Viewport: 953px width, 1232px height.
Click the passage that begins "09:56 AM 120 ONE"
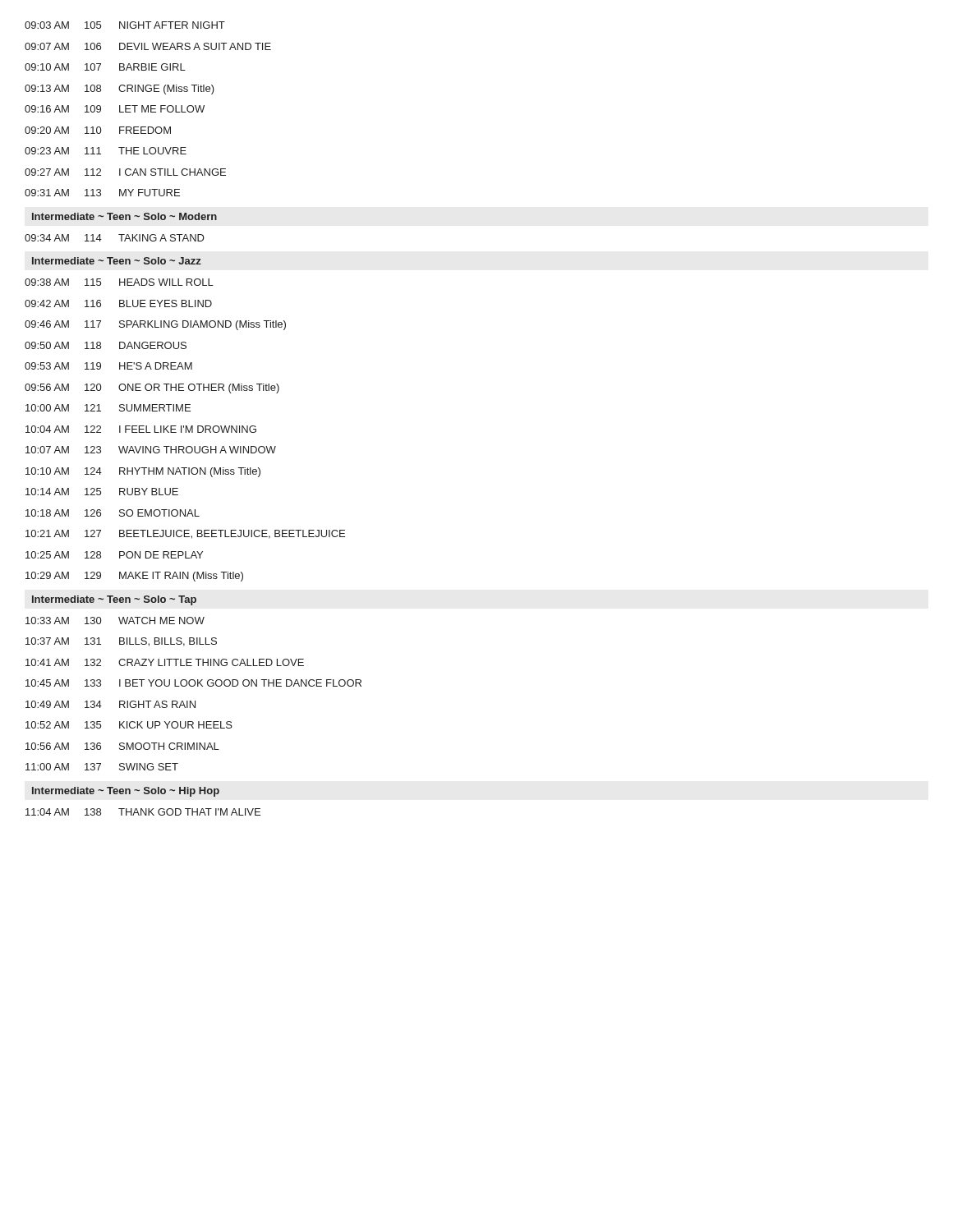152,388
